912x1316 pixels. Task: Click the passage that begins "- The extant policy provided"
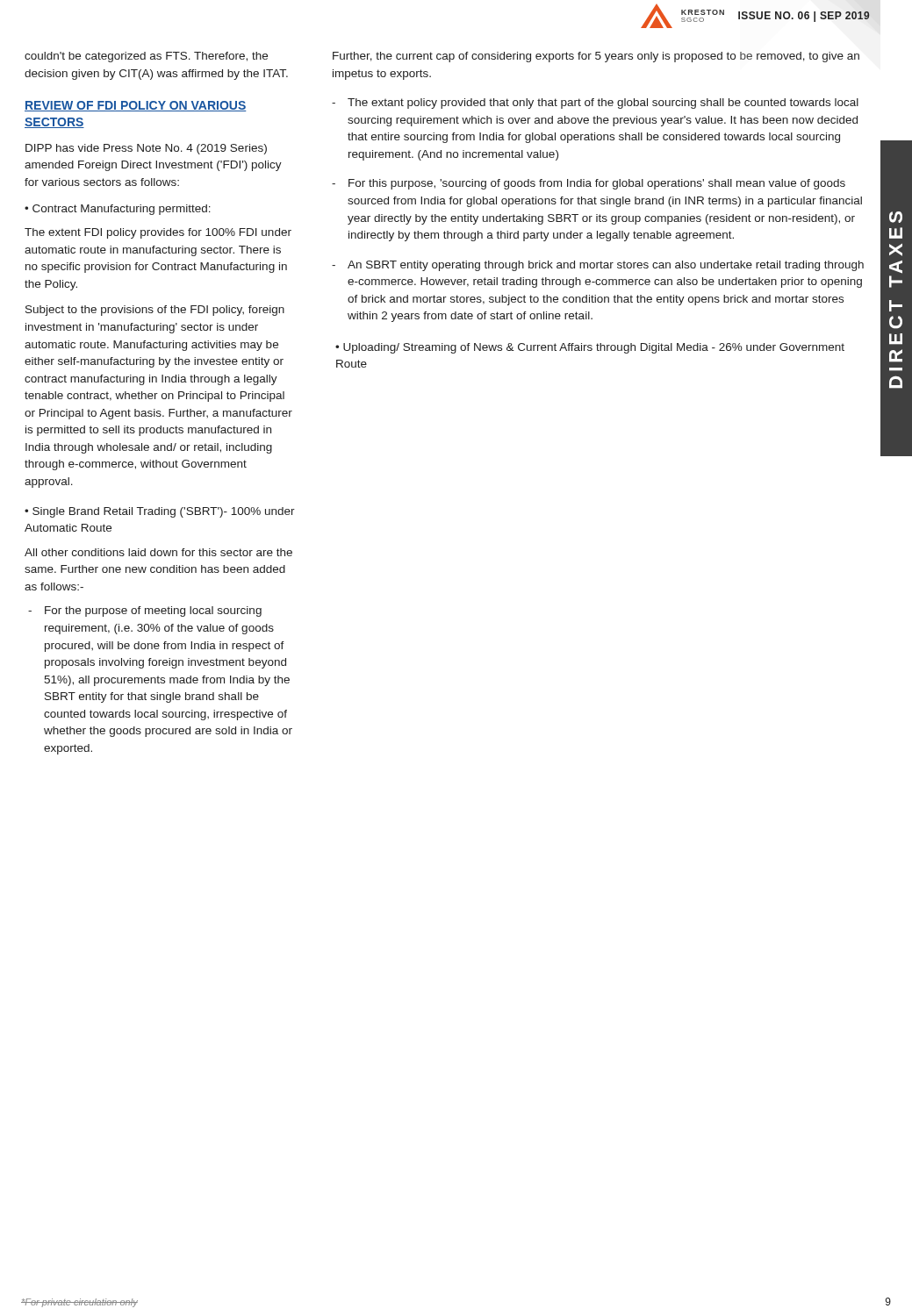pos(600,128)
